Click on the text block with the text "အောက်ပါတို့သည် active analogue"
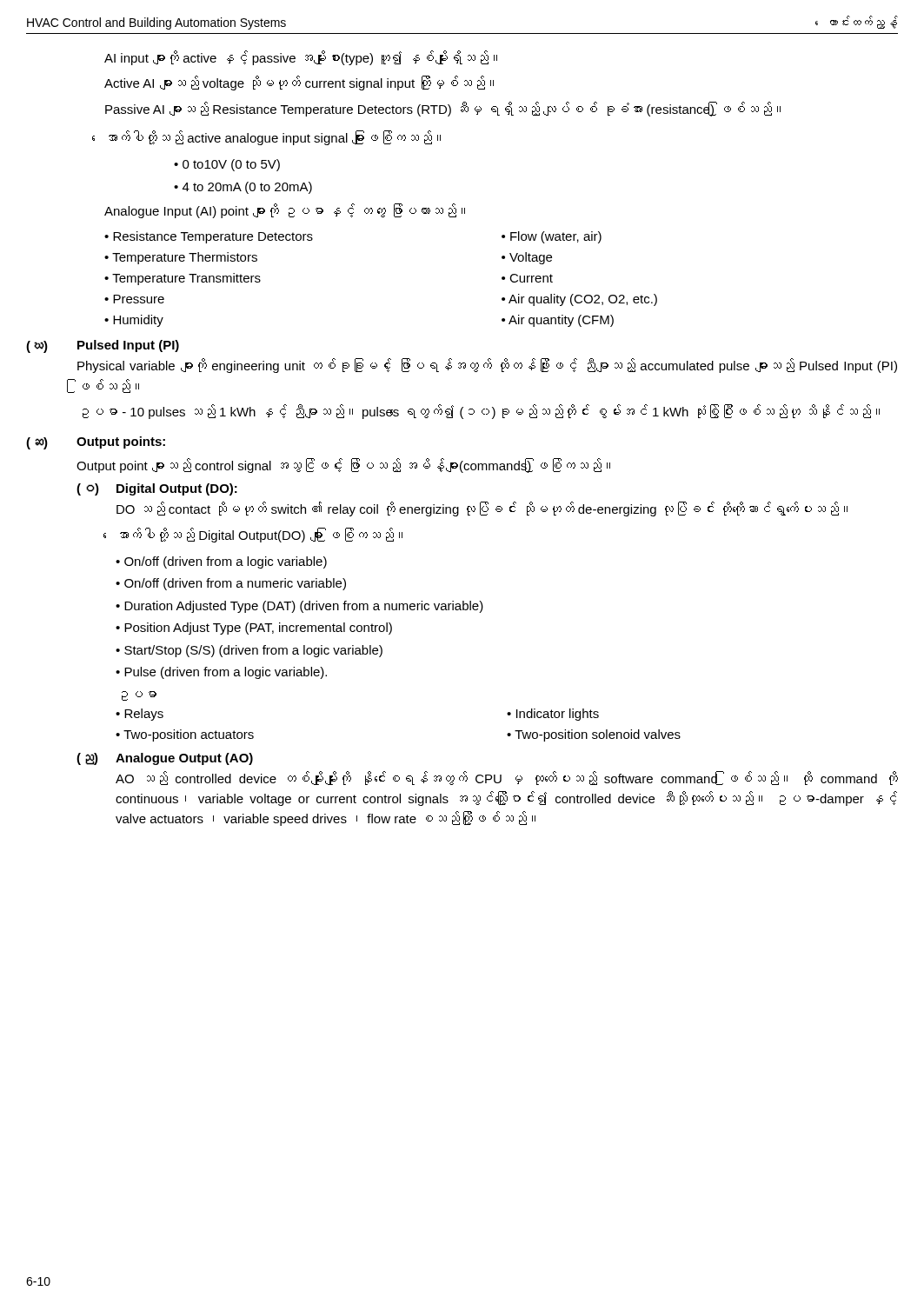 pyautogui.click(x=275, y=138)
